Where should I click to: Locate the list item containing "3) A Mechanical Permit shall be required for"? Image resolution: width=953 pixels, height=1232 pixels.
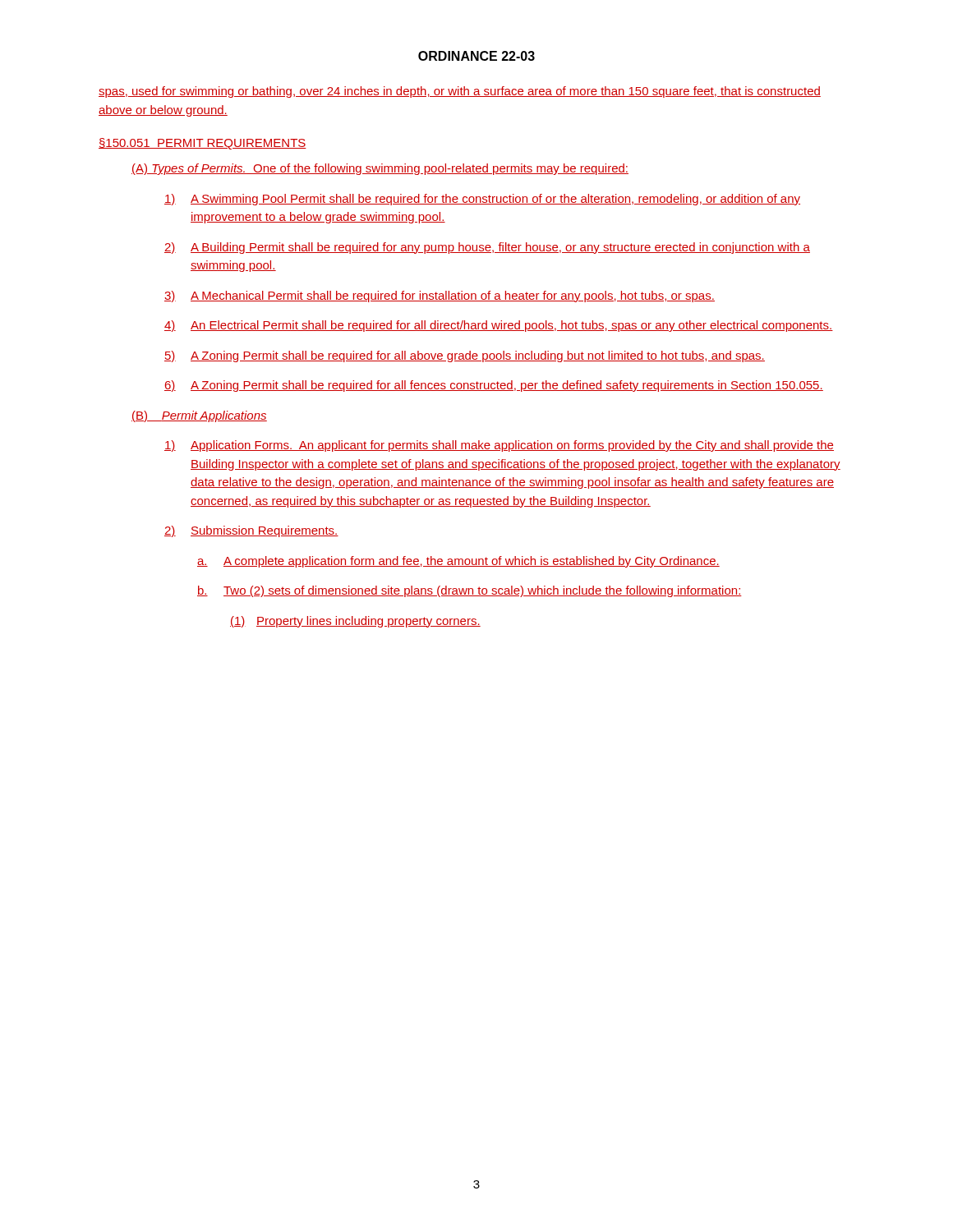(509, 295)
